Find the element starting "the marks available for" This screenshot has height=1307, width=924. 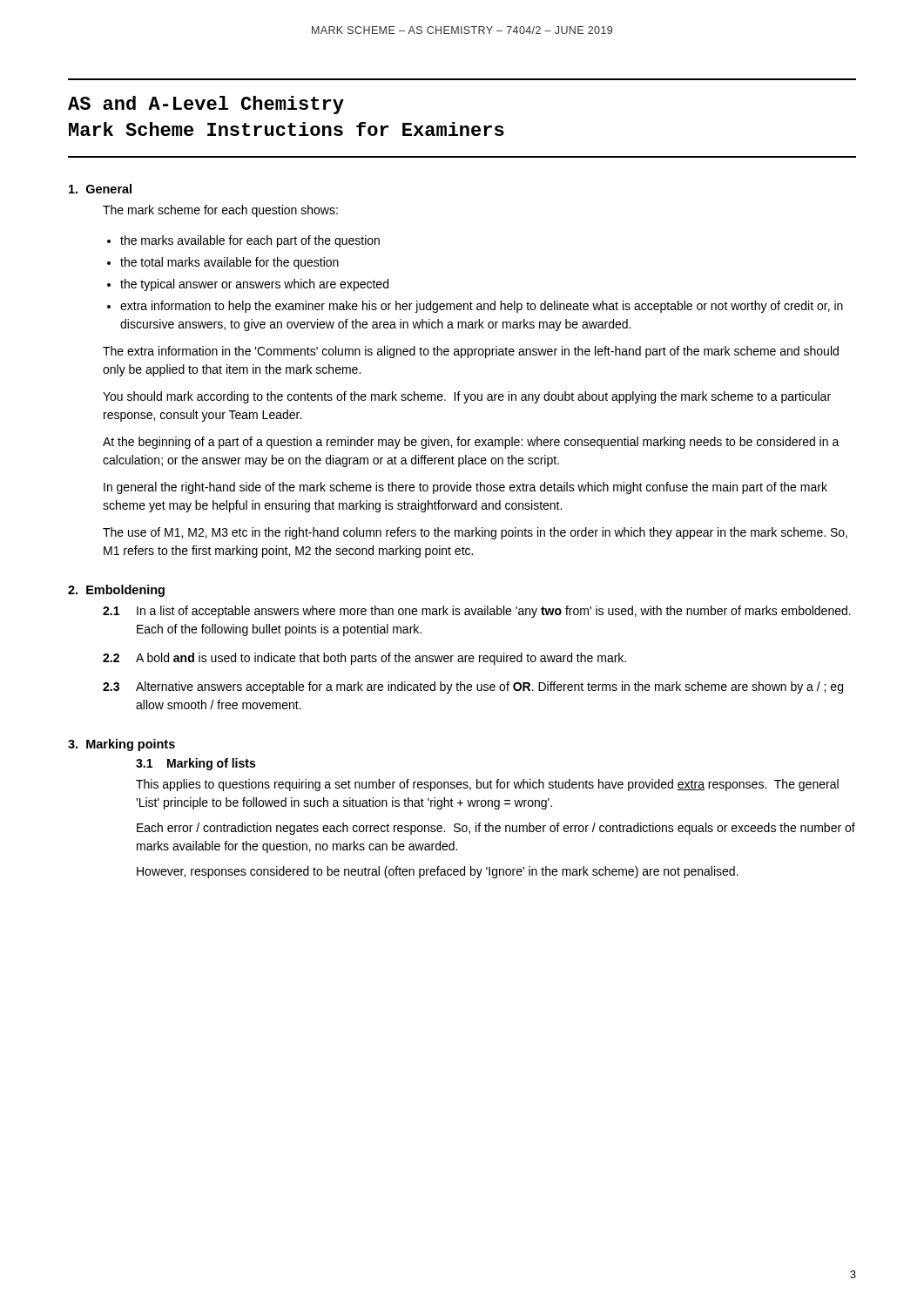[250, 241]
